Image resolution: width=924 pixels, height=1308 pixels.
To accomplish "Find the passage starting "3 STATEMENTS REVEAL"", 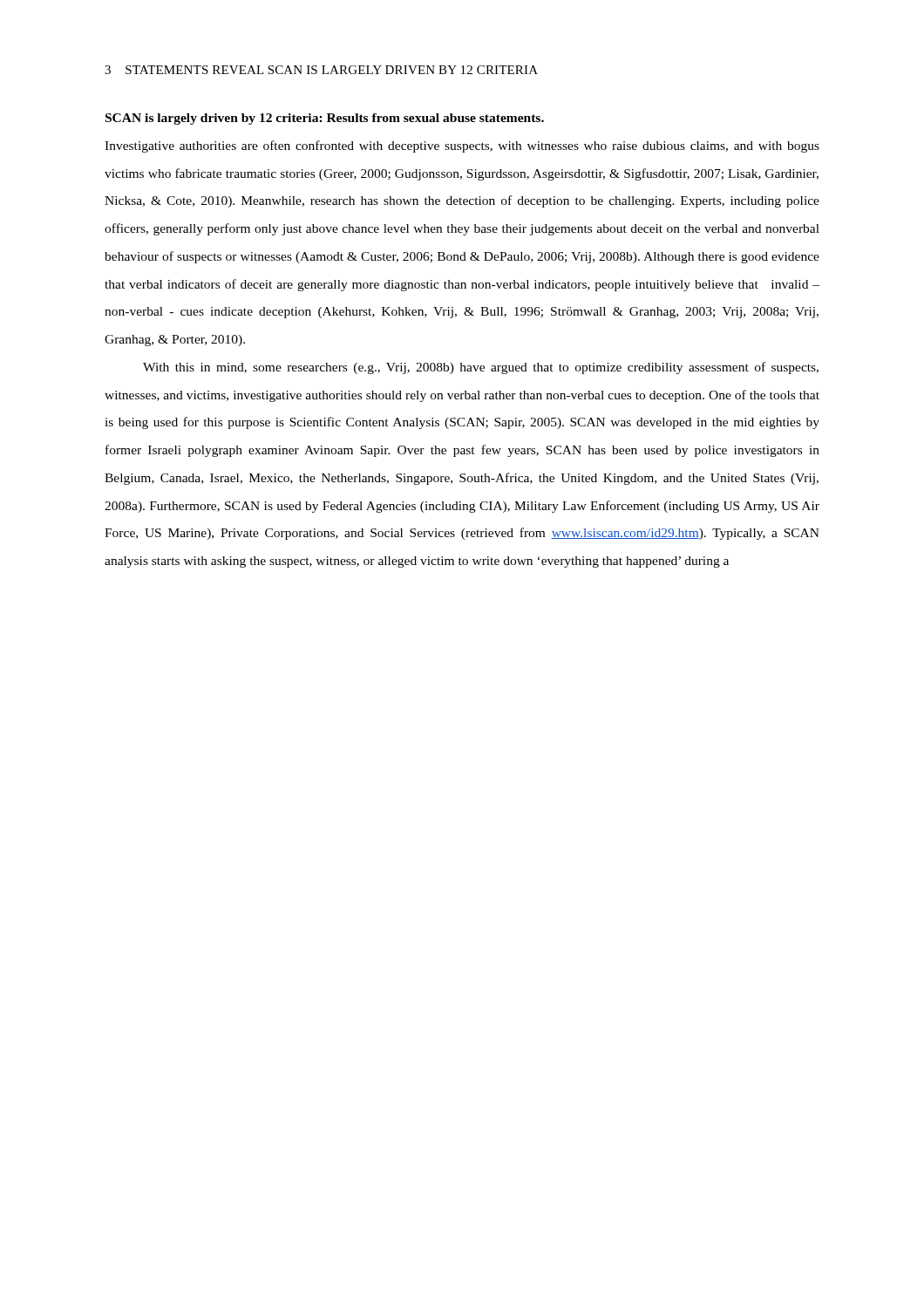I will click(x=321, y=70).
